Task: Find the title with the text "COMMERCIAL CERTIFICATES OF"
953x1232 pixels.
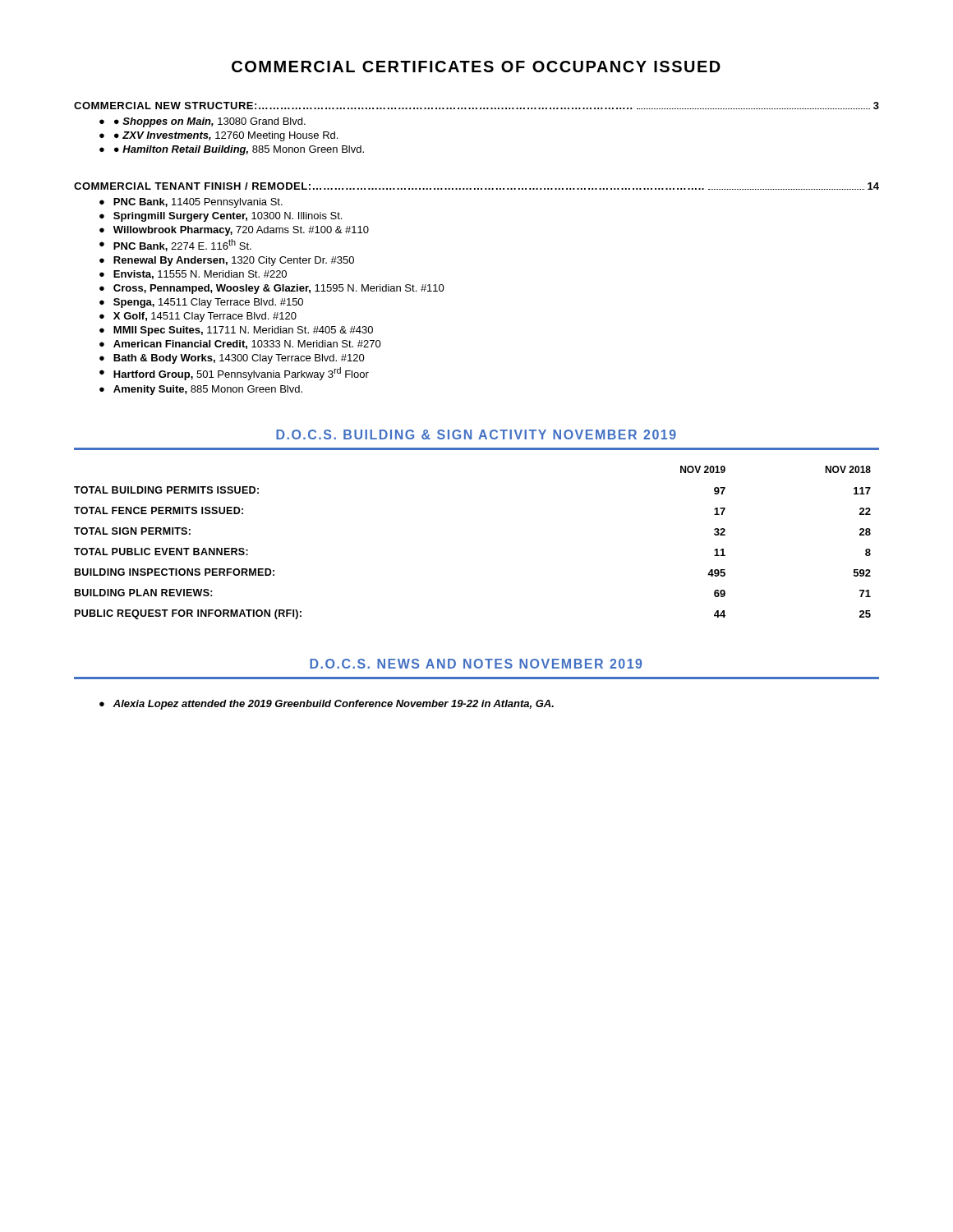Action: click(x=476, y=67)
